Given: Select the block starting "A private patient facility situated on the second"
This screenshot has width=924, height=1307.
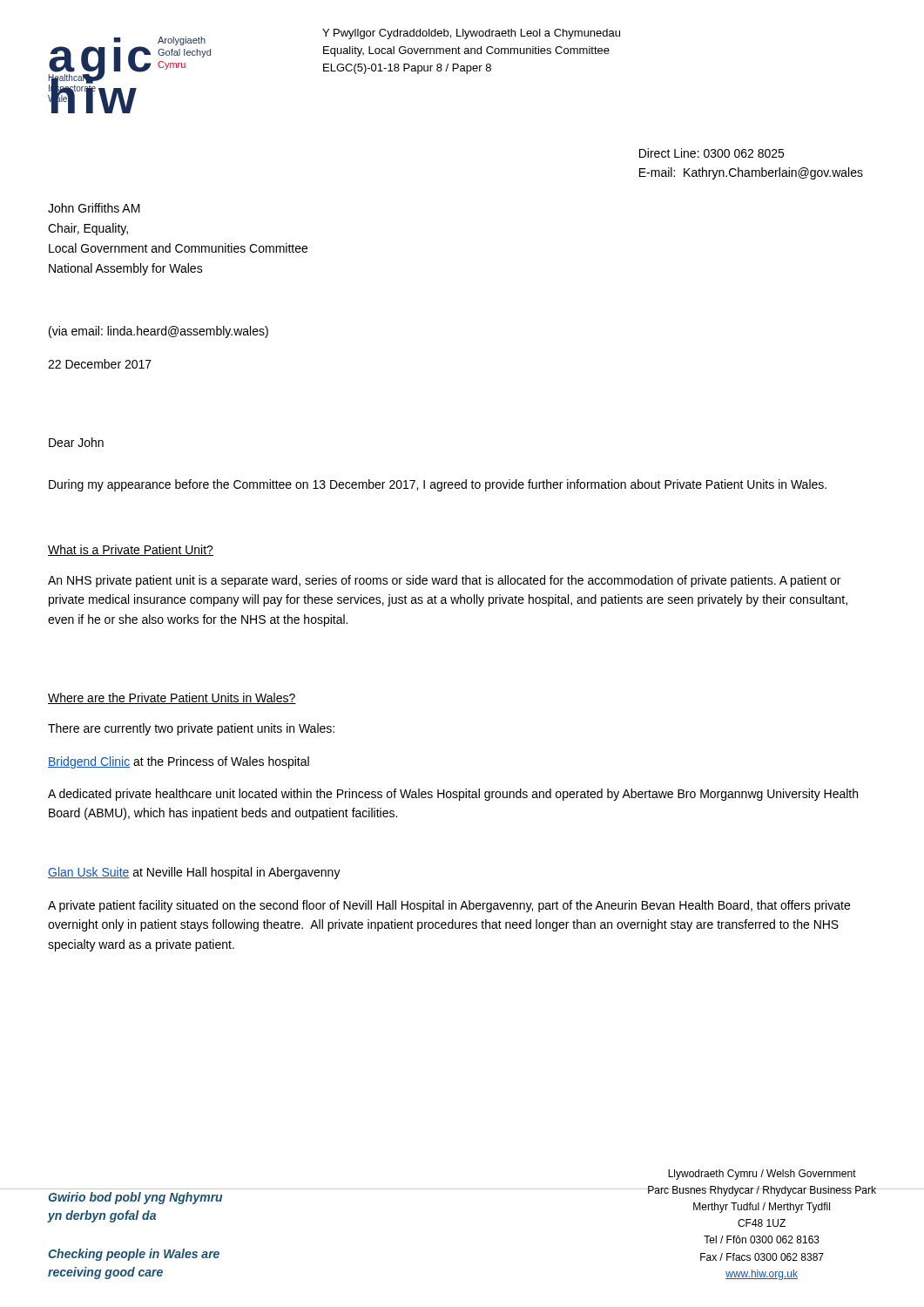Looking at the screenshot, I should point(449,925).
